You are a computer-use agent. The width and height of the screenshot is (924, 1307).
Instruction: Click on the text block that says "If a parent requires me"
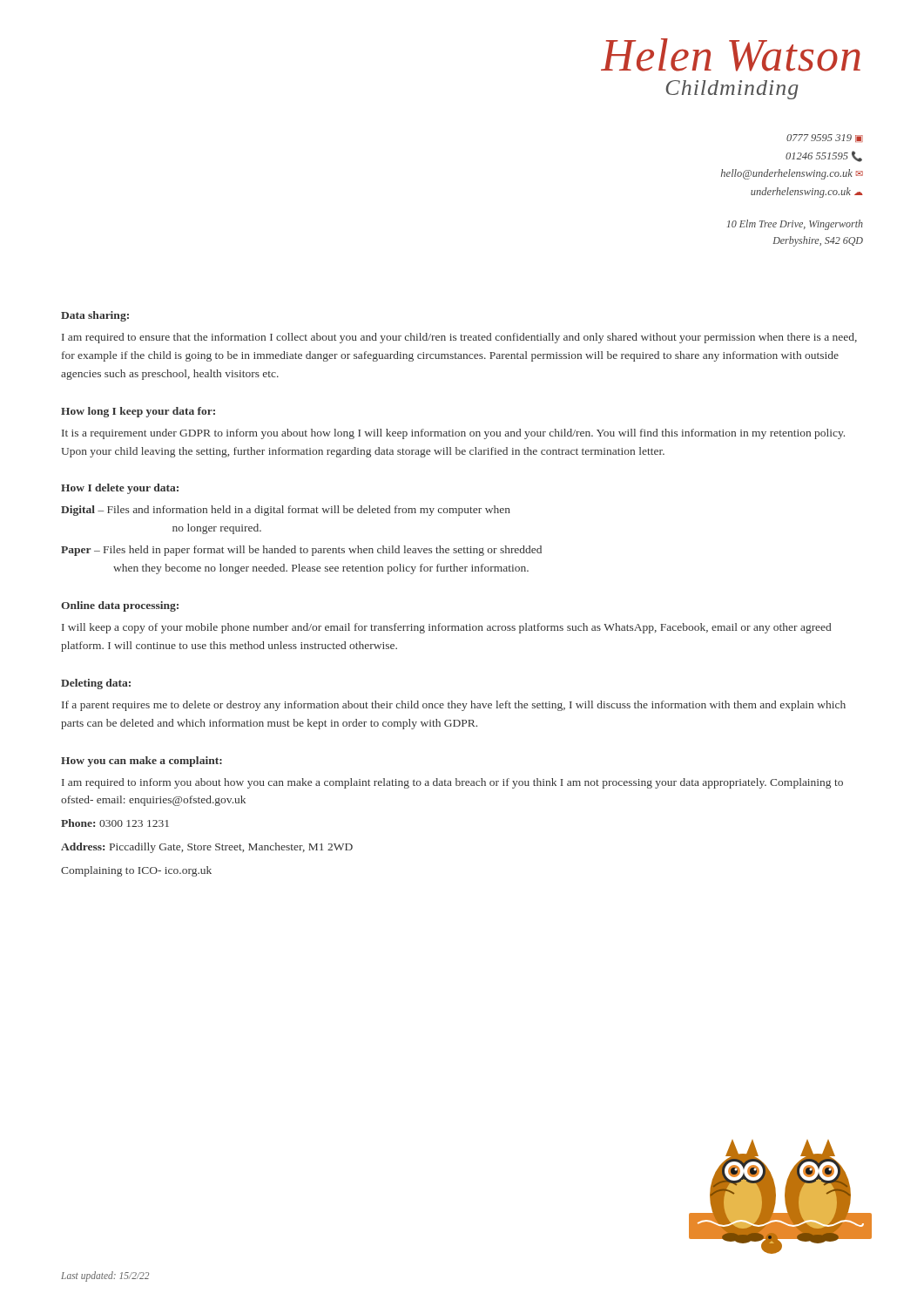(453, 713)
